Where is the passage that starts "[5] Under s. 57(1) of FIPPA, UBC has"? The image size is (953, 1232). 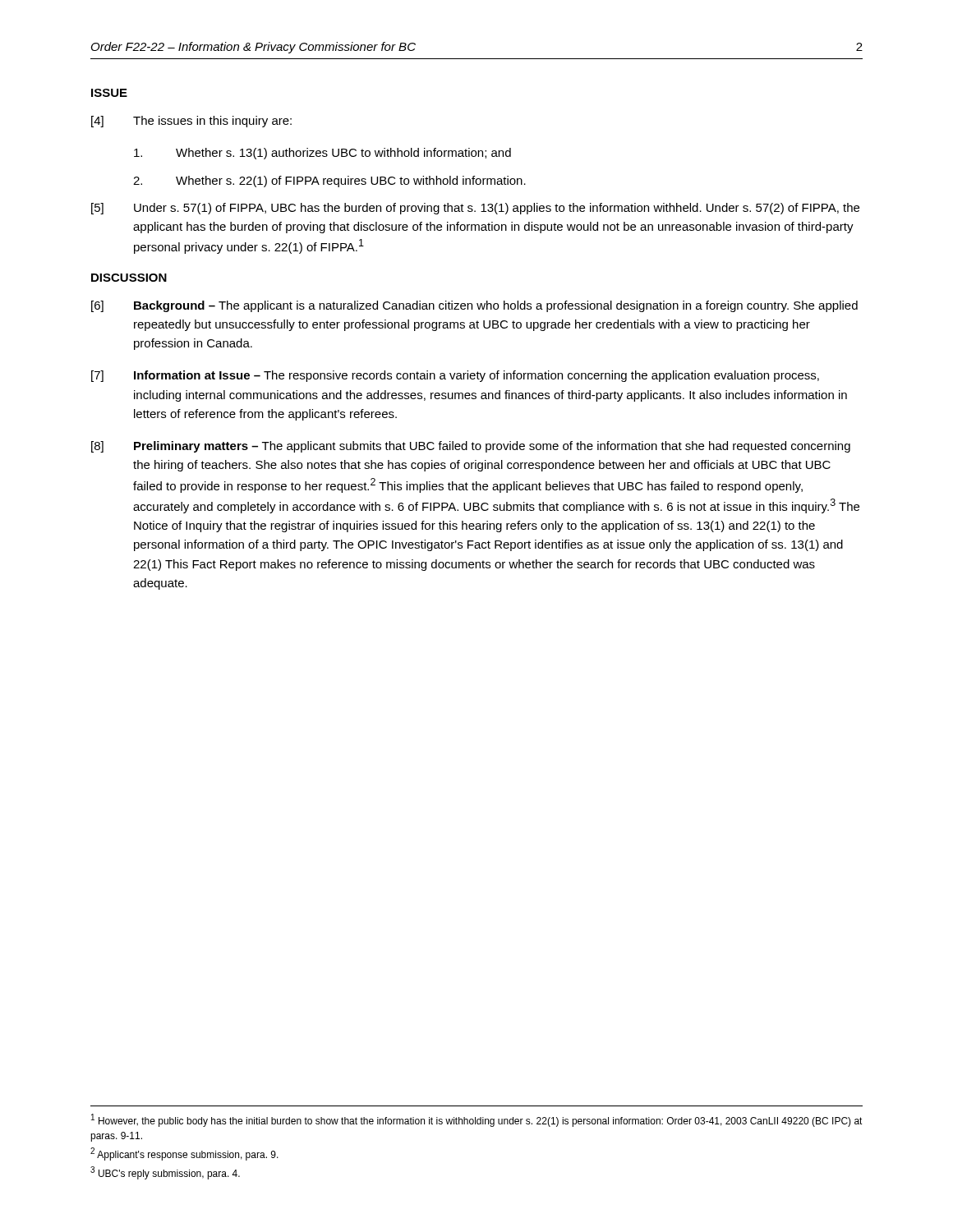[x=476, y=227]
